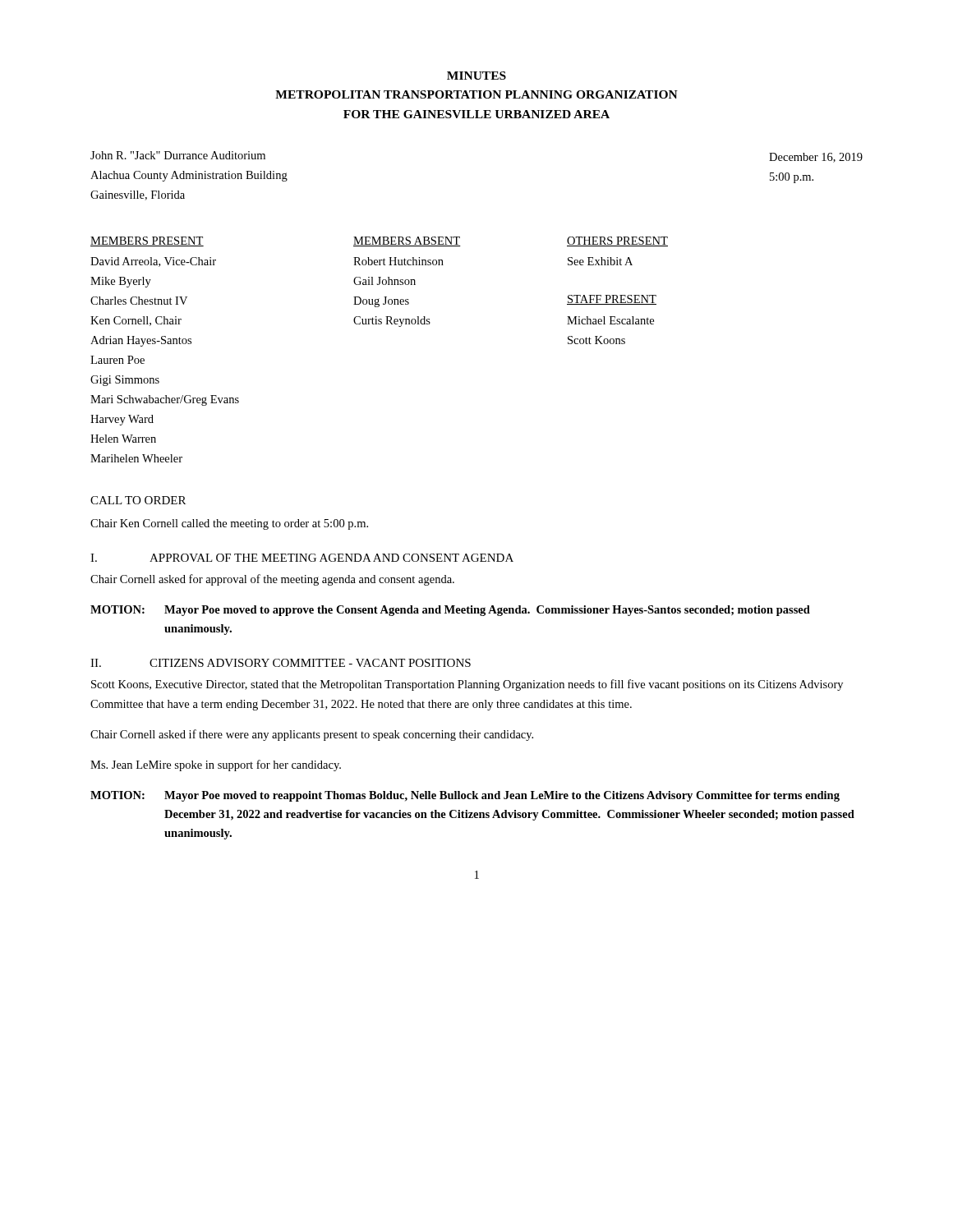
Task: Select the section header with the text "STAFF PRESENT"
Action: point(612,300)
